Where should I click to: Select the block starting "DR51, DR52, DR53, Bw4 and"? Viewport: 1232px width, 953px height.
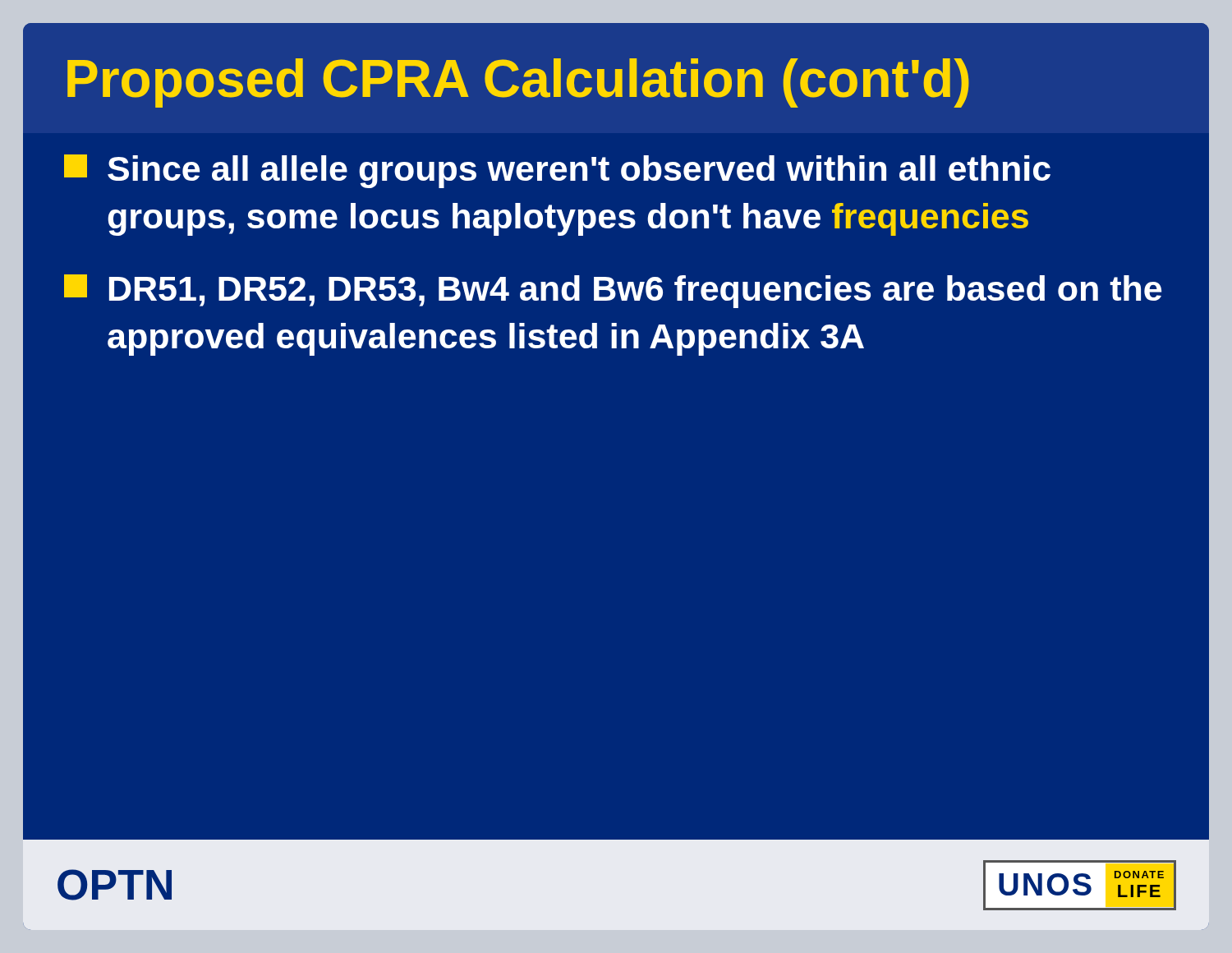pyautogui.click(x=623, y=312)
